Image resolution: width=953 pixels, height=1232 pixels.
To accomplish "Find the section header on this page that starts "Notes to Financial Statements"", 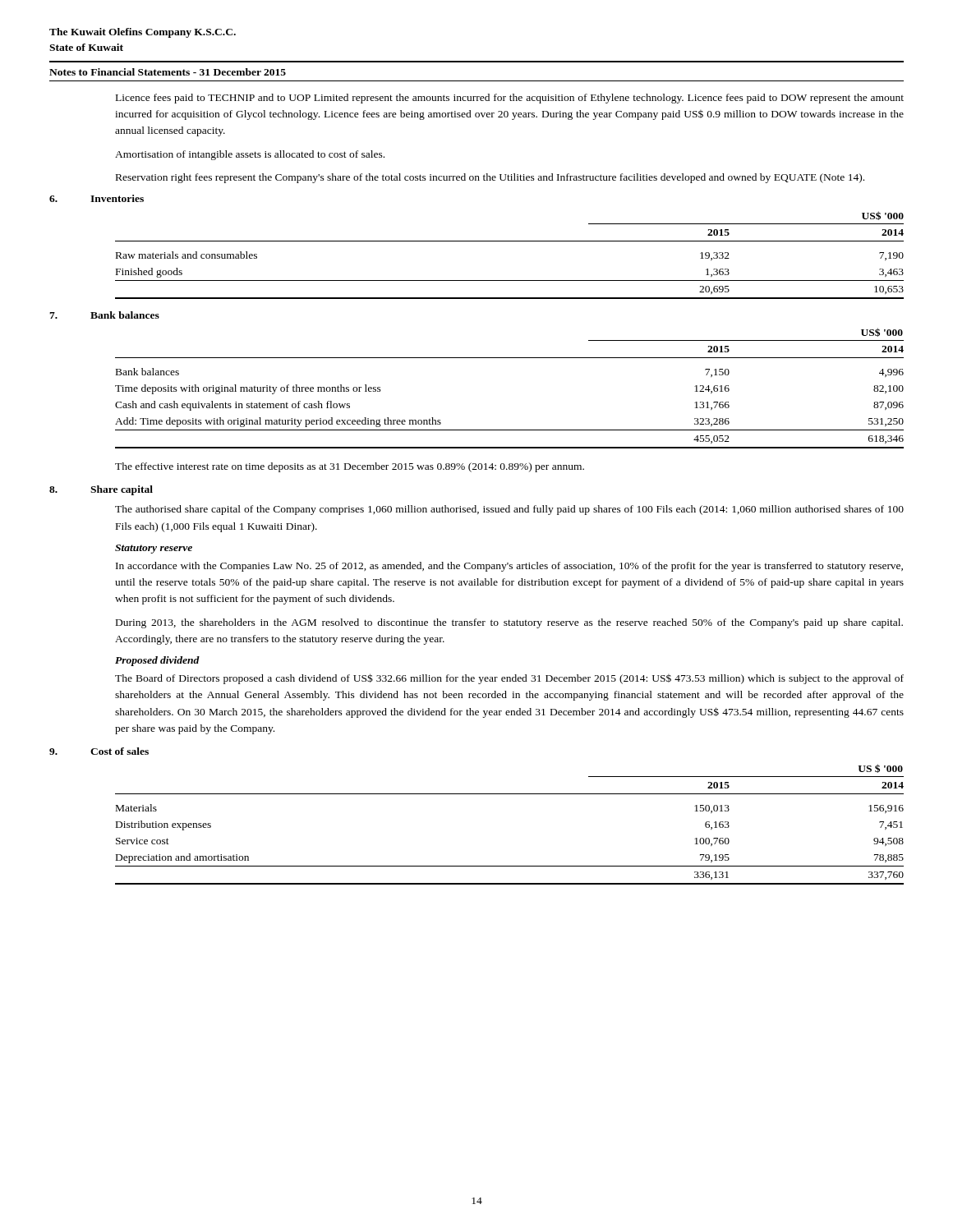I will point(476,73).
